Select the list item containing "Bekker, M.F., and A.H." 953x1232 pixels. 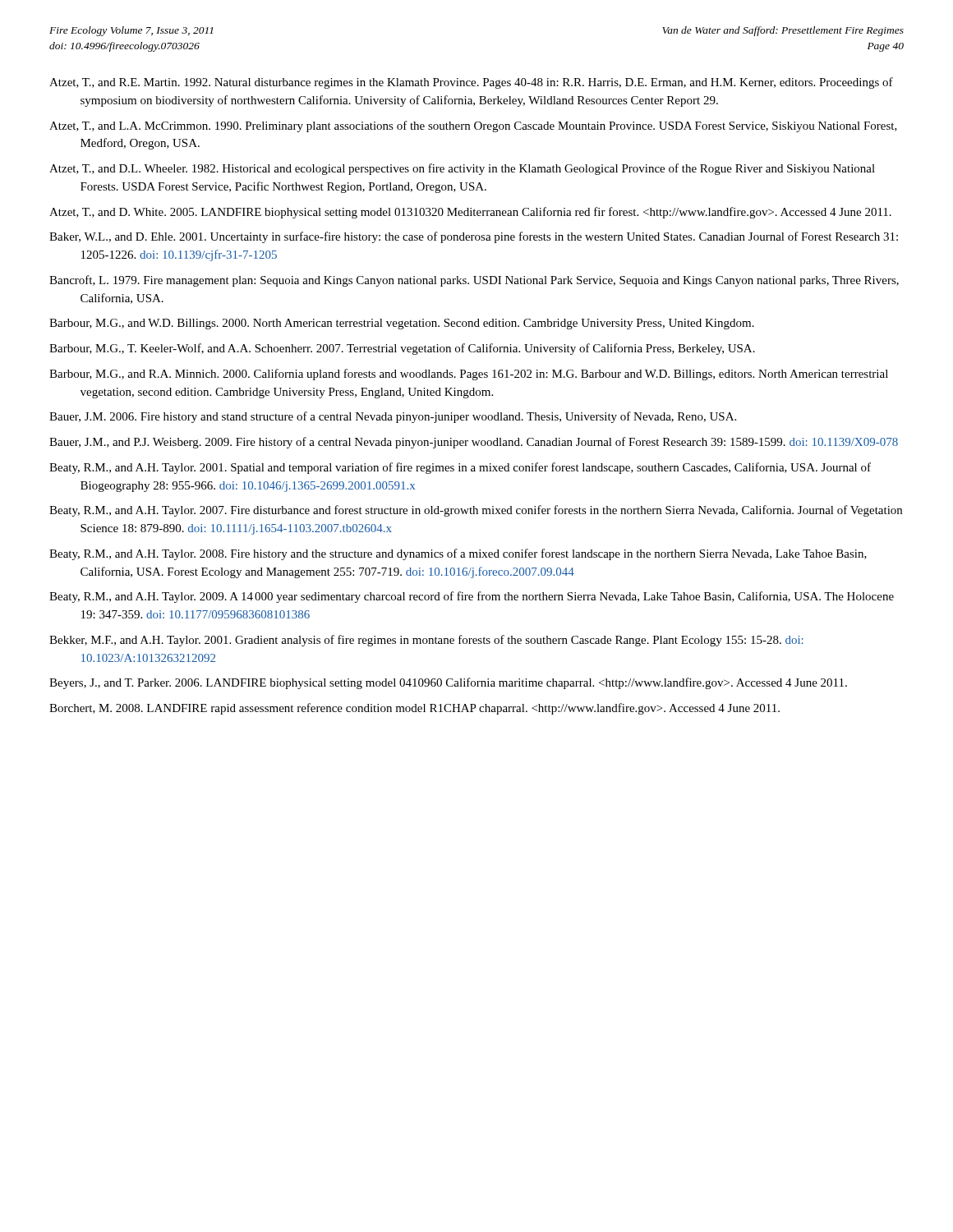pos(427,649)
